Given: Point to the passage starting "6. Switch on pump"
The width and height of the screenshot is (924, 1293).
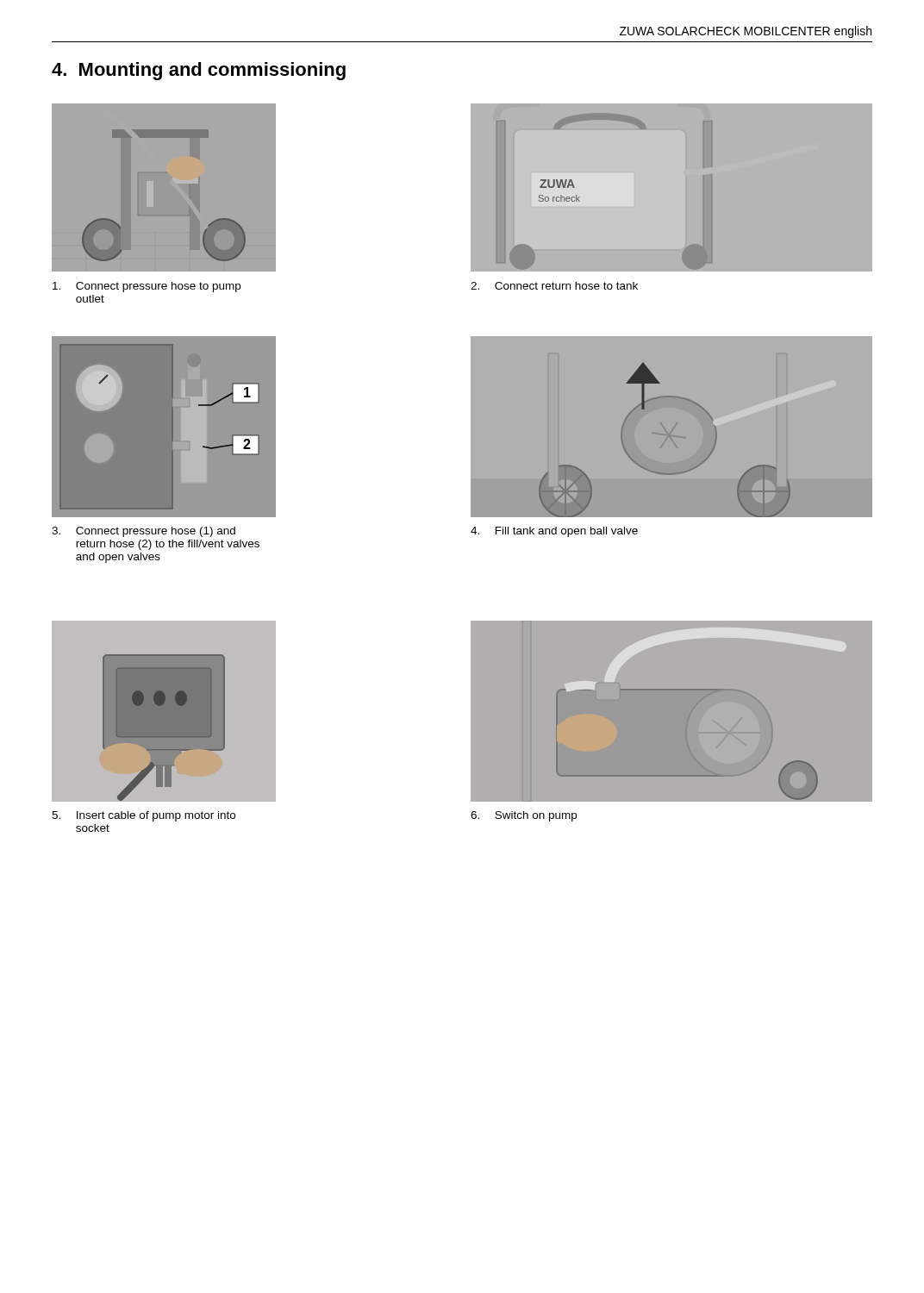Looking at the screenshot, I should click(577, 815).
